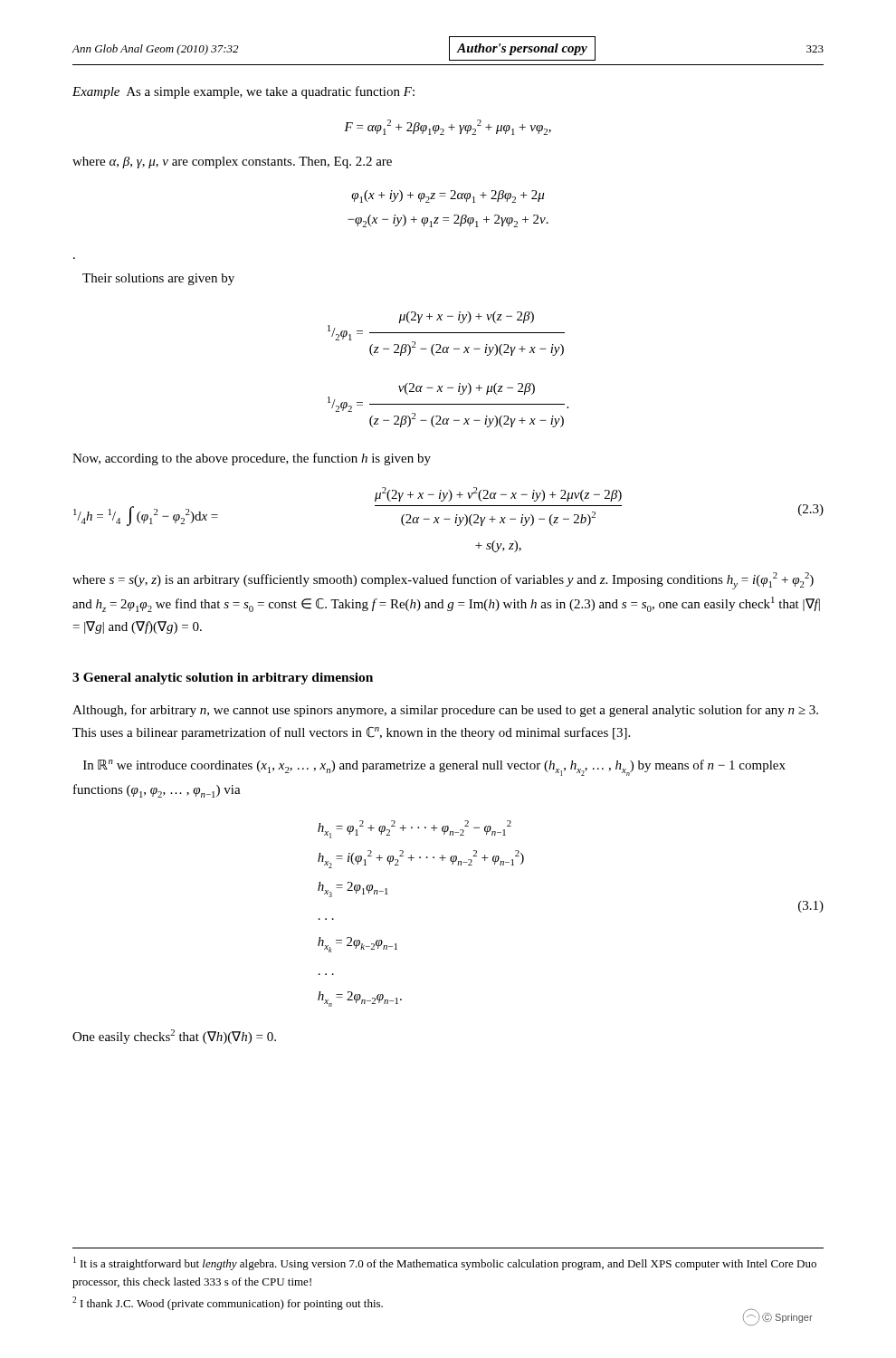Select the text block that says "Although, for arbitrary n, we cannot use spinors"
The image size is (896, 1358).
coord(446,721)
